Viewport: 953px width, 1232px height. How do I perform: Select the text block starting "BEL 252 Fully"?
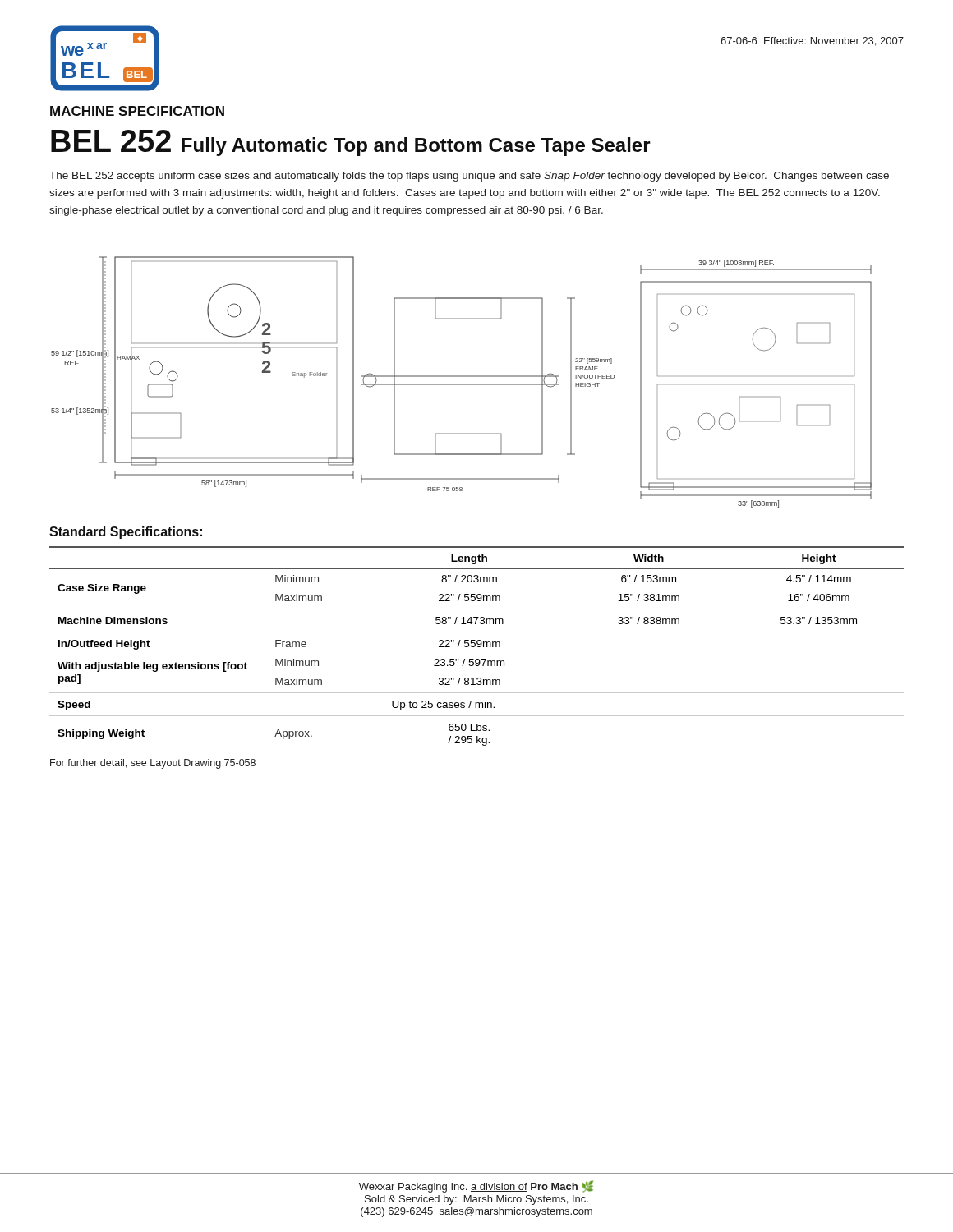476,142
